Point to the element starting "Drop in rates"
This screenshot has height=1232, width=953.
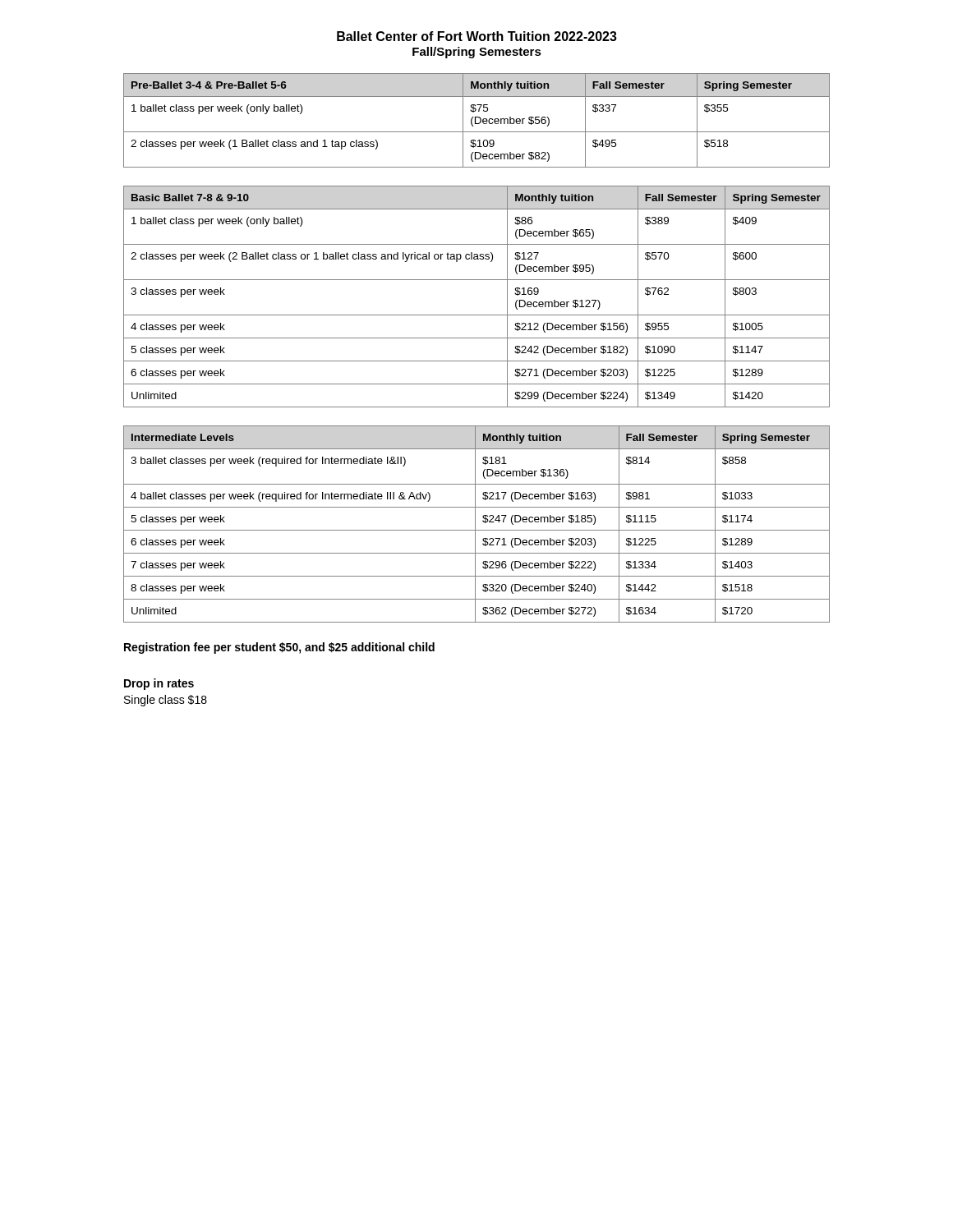(x=159, y=683)
